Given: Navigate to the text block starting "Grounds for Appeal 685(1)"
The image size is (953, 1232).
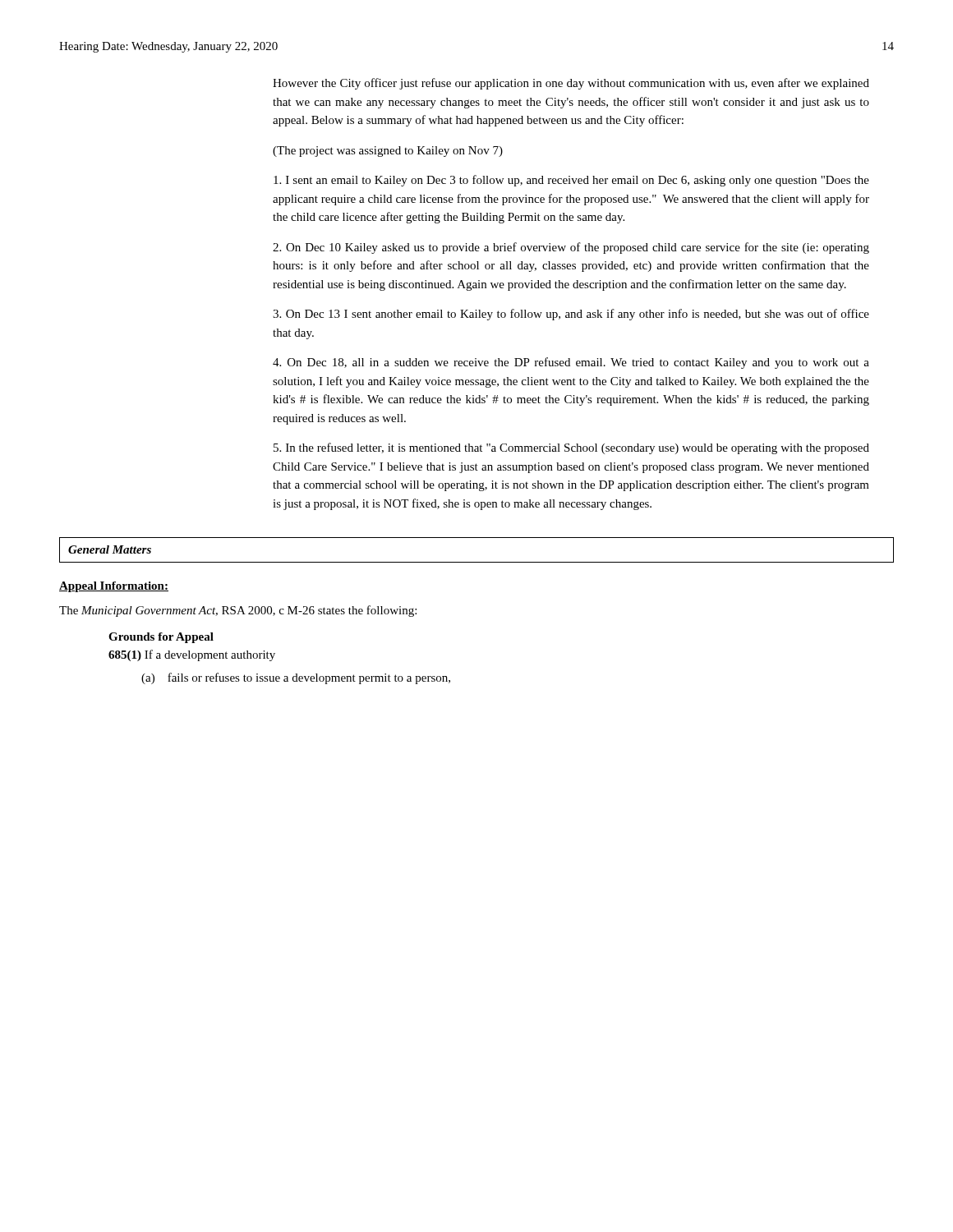Looking at the screenshot, I should pyautogui.click(x=161, y=638).
